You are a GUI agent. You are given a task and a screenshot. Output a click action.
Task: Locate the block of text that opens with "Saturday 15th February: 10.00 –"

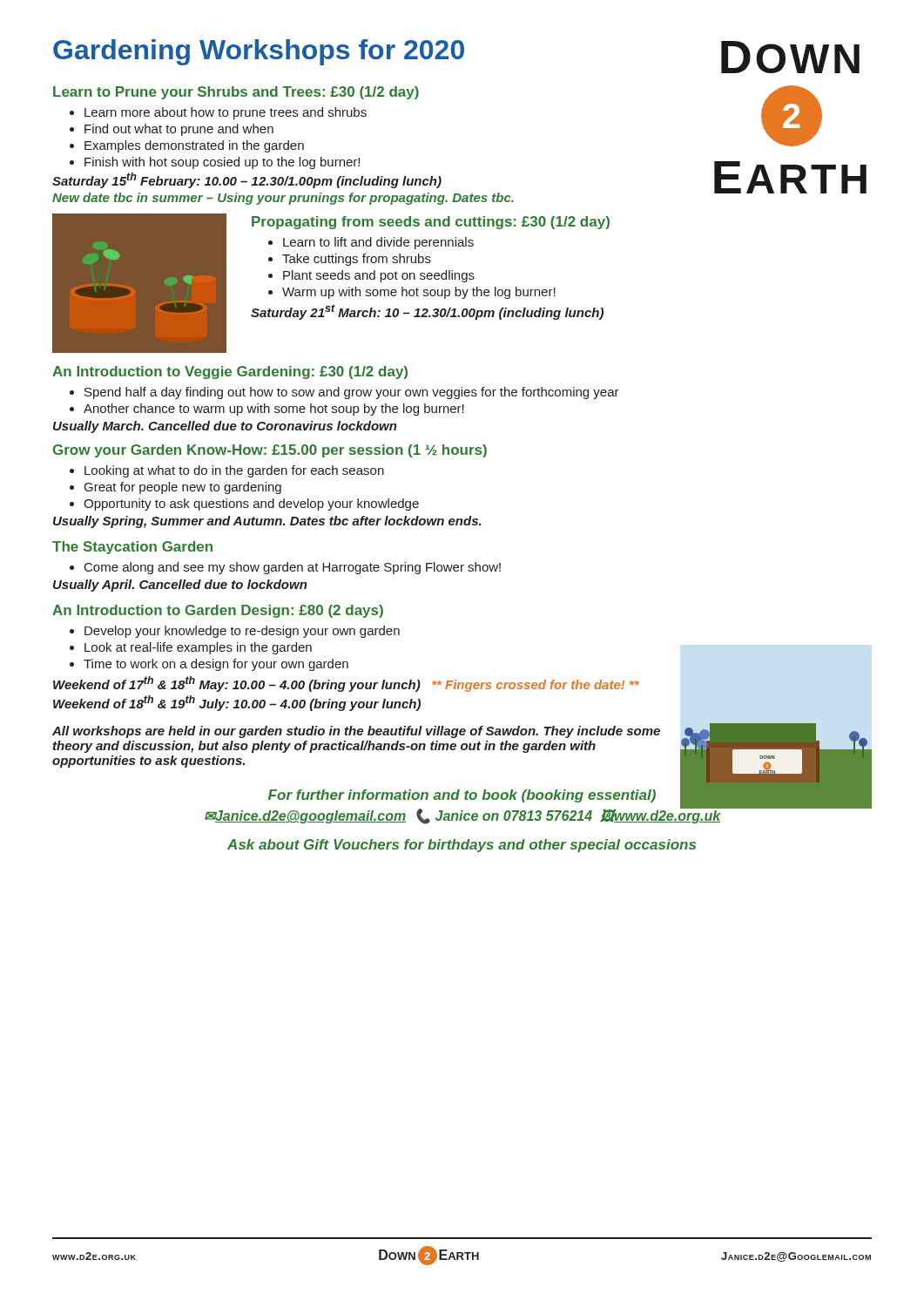[x=255, y=180]
